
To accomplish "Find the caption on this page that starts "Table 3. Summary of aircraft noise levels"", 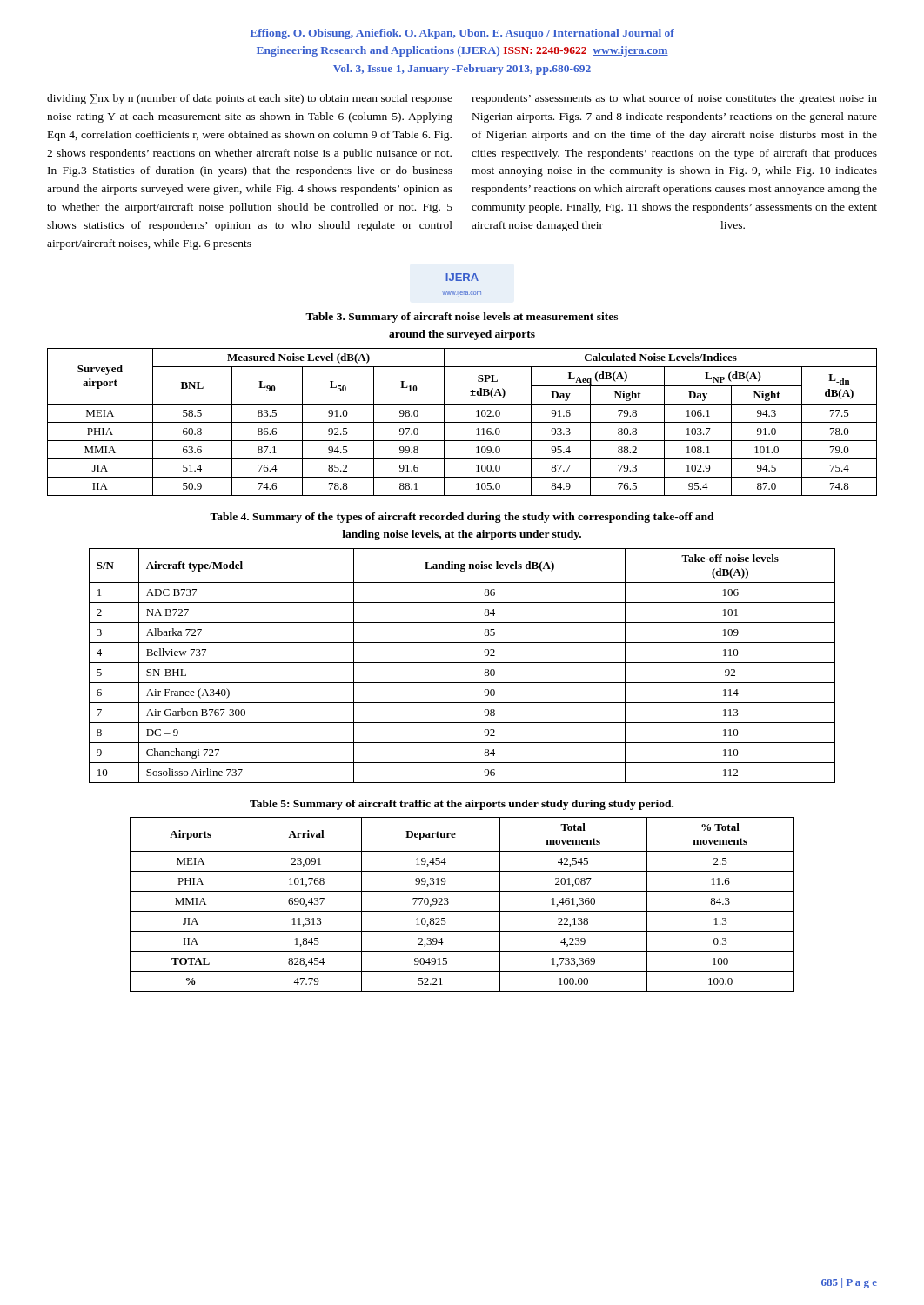I will tap(462, 325).
